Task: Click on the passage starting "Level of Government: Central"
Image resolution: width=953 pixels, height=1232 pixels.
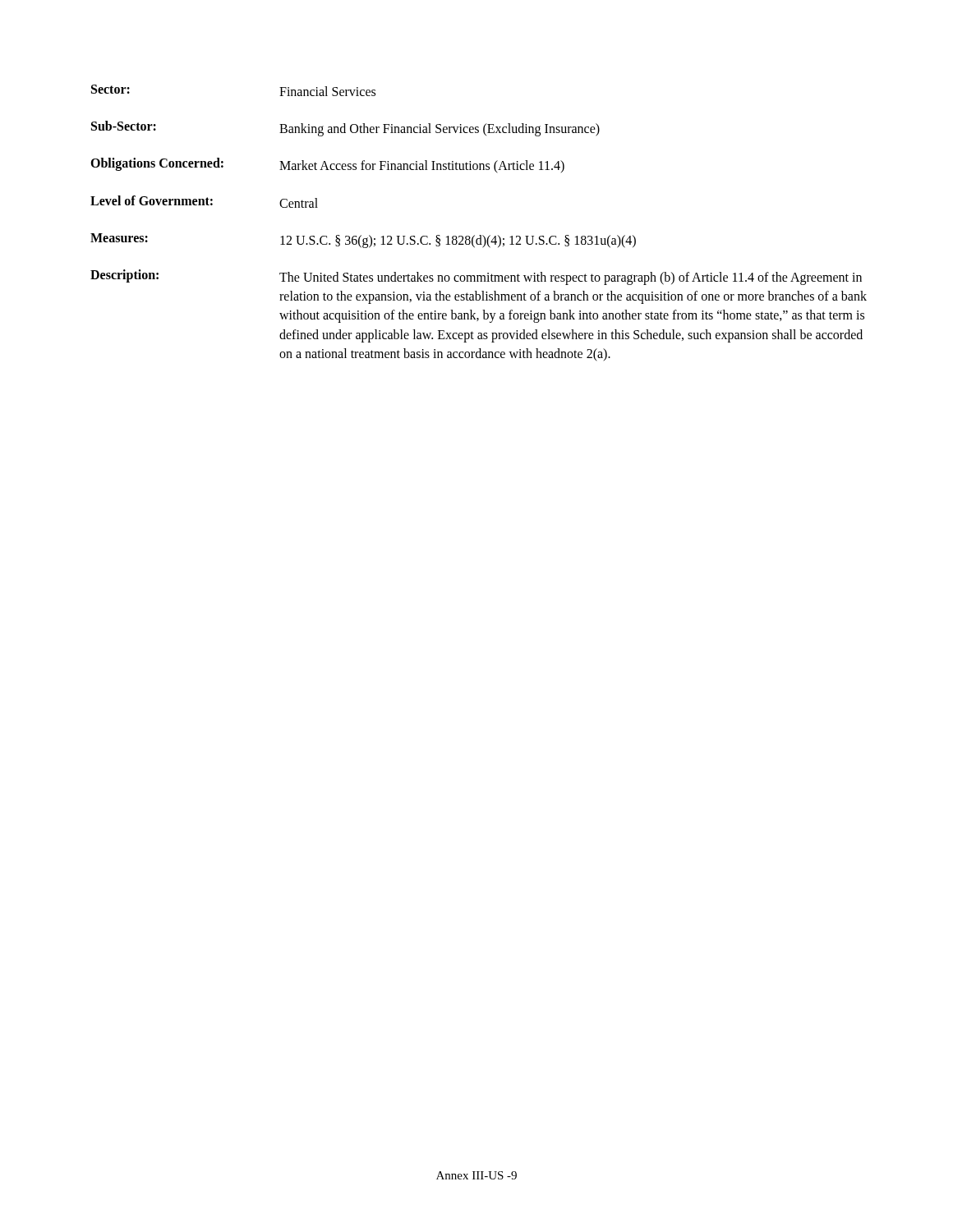Action: [x=204, y=202]
